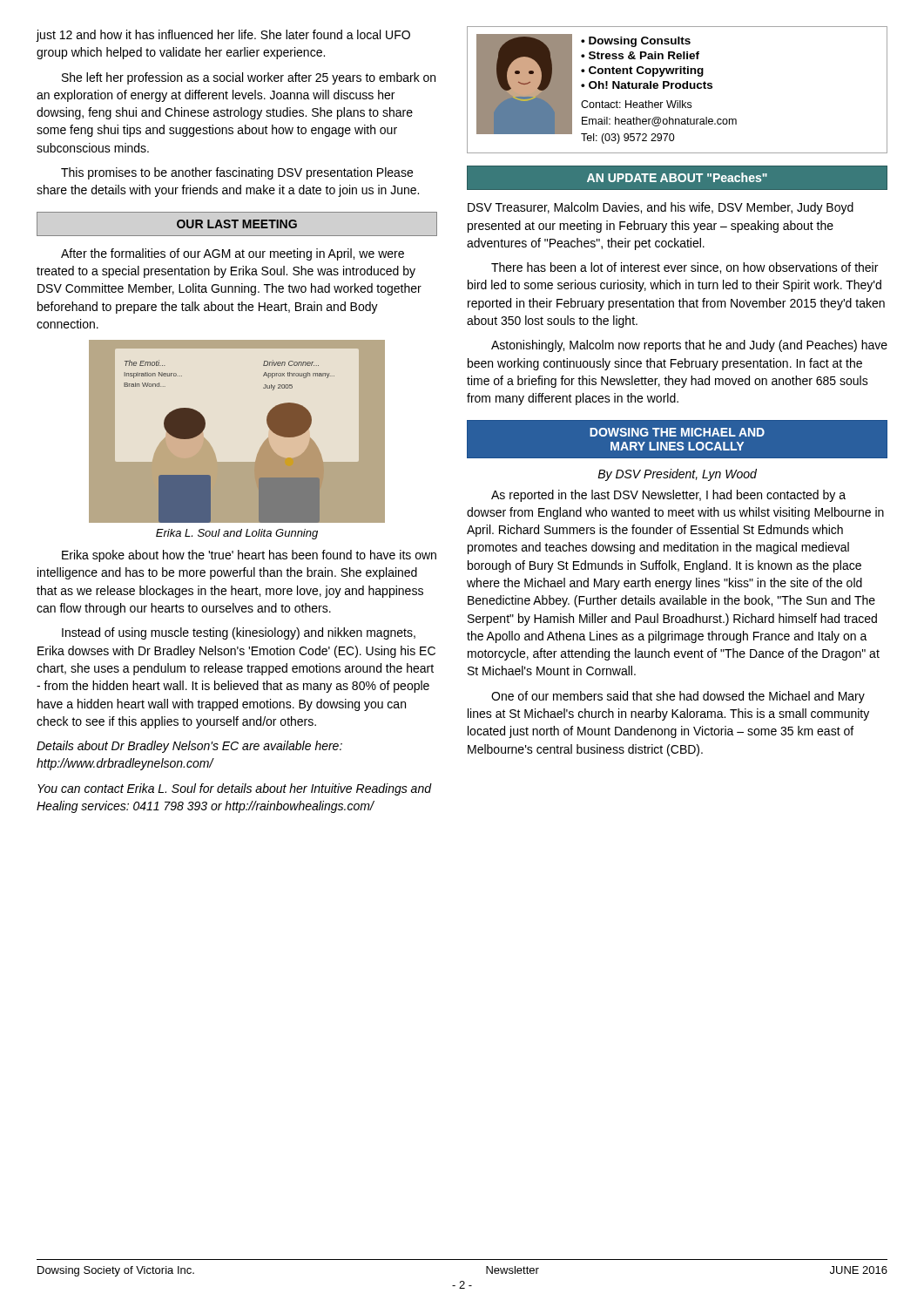The image size is (924, 1307).
Task: Navigate to the block starting "OUR LAST MEETING"
Action: 237,224
